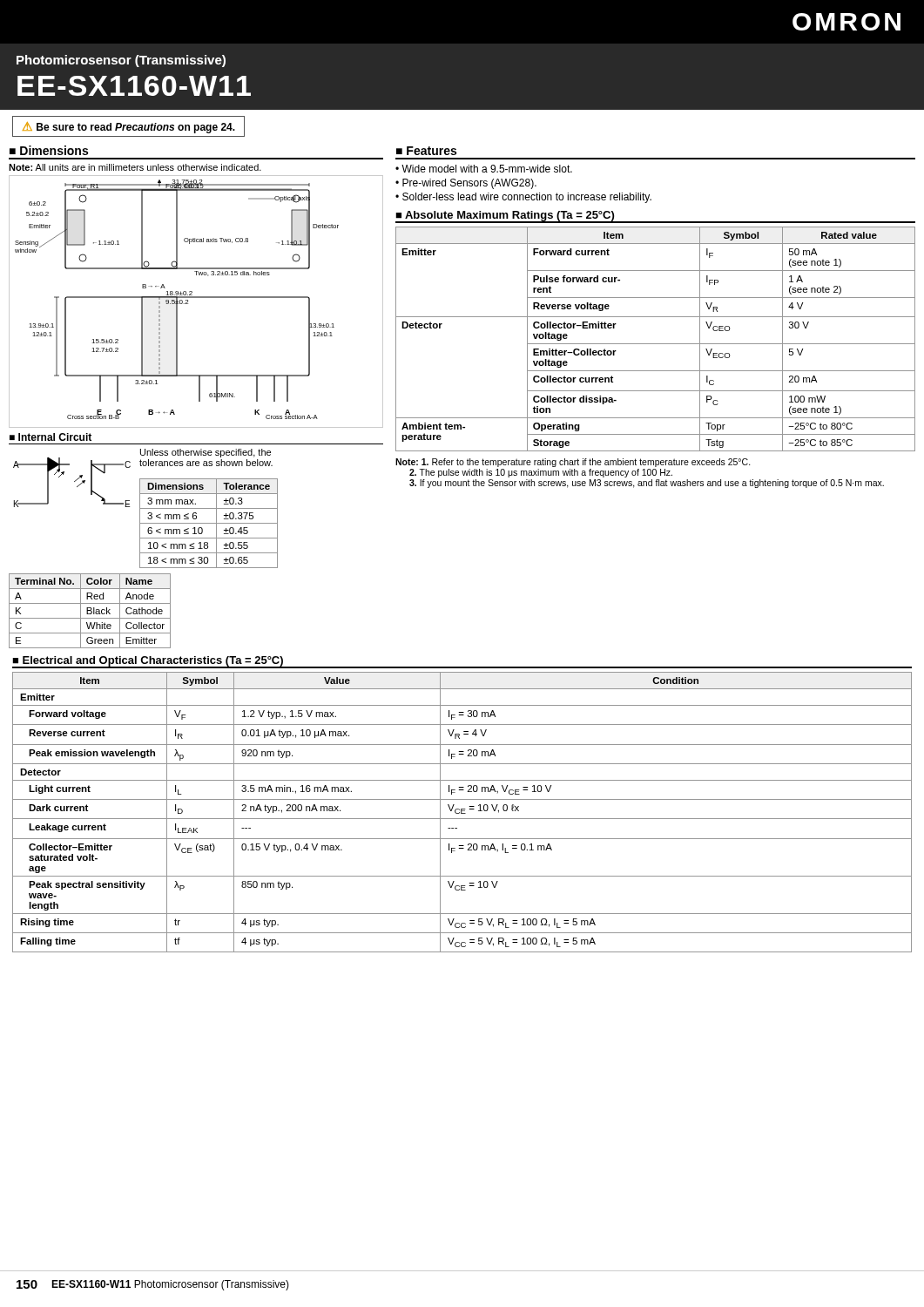Select the title
924x1307 pixels.
click(x=462, y=78)
